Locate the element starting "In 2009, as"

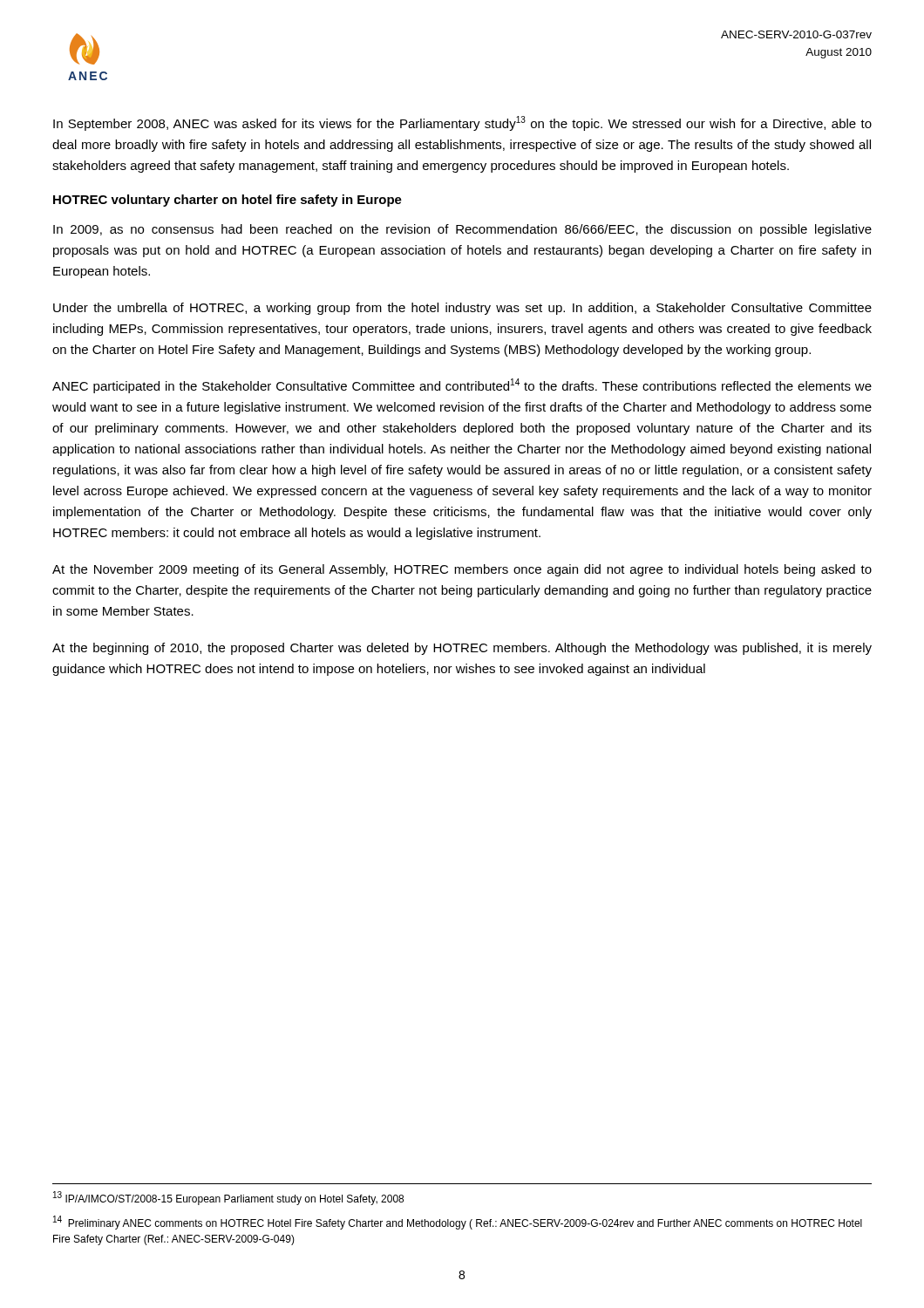(x=462, y=250)
